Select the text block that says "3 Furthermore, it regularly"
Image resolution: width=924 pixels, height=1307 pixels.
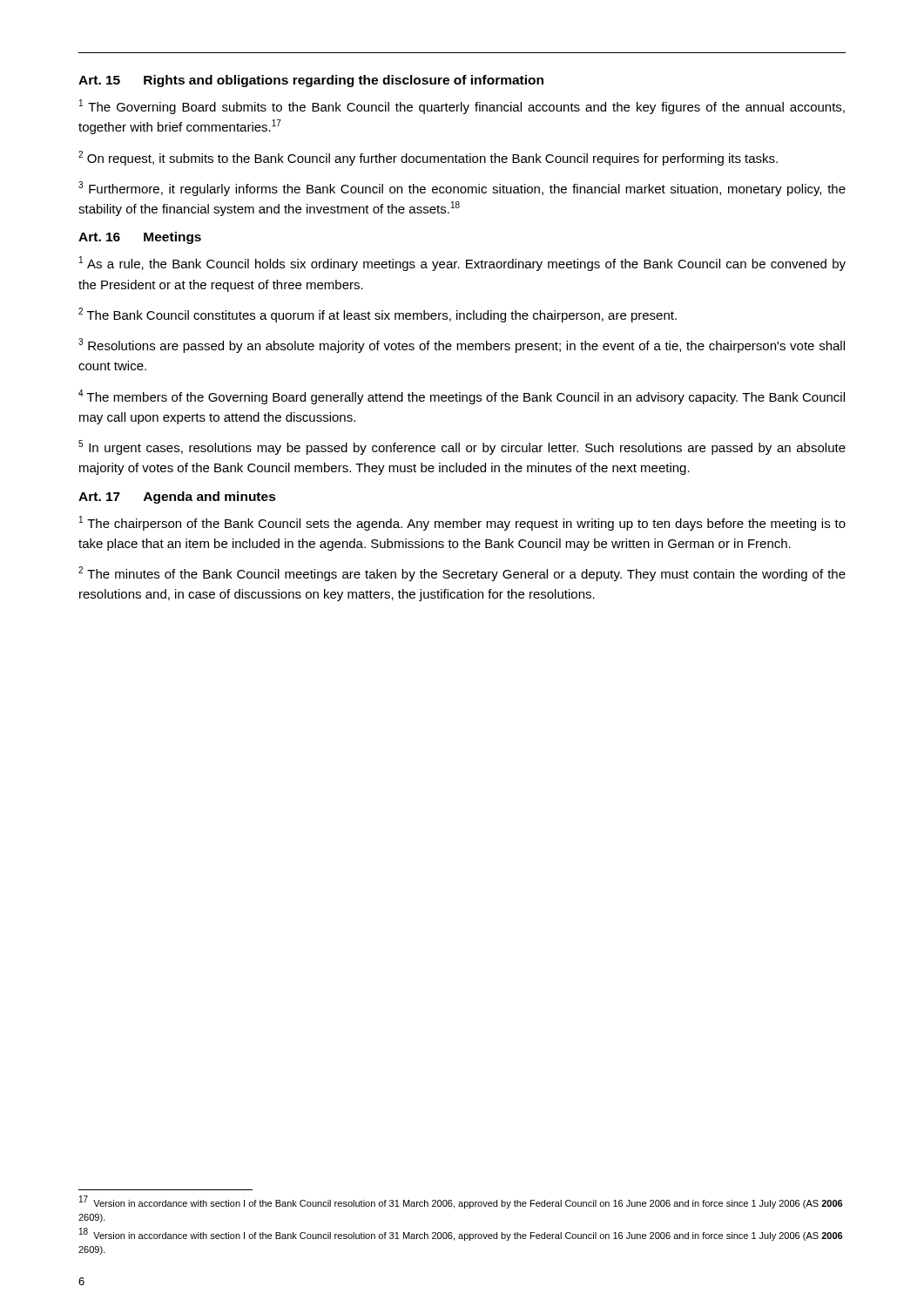(x=462, y=199)
